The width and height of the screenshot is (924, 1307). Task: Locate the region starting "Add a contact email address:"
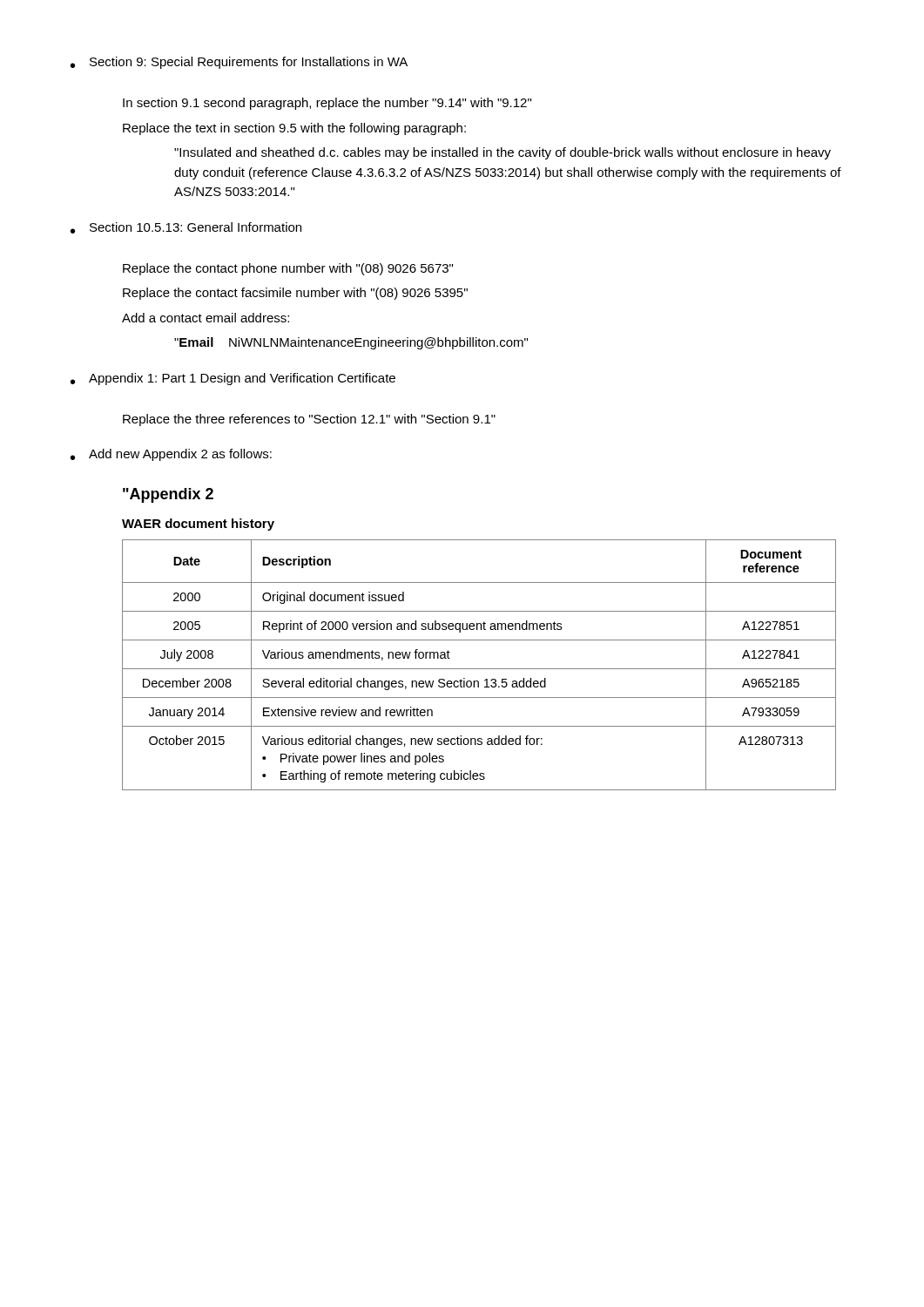point(206,317)
